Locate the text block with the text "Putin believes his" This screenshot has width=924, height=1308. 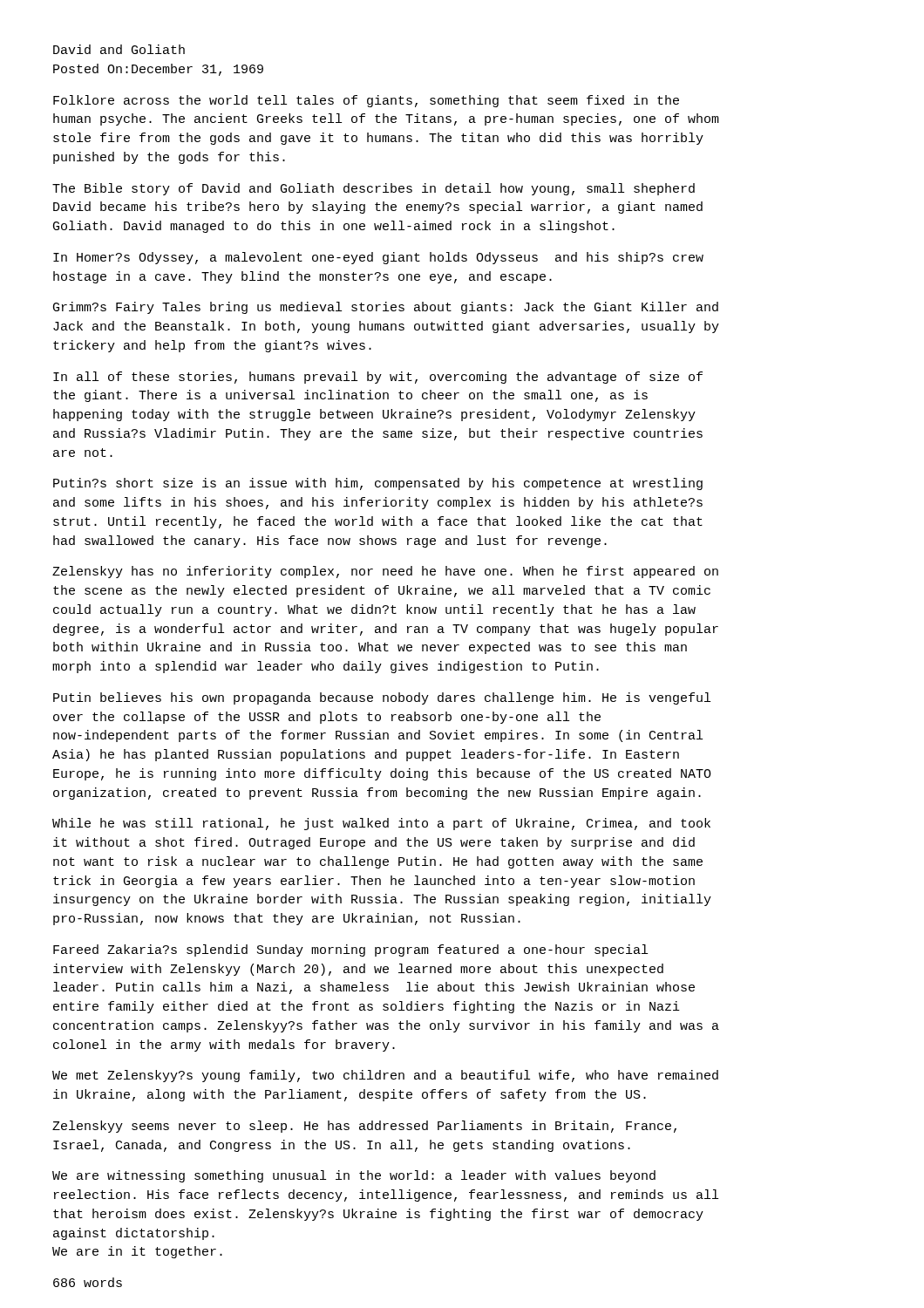pos(382,746)
